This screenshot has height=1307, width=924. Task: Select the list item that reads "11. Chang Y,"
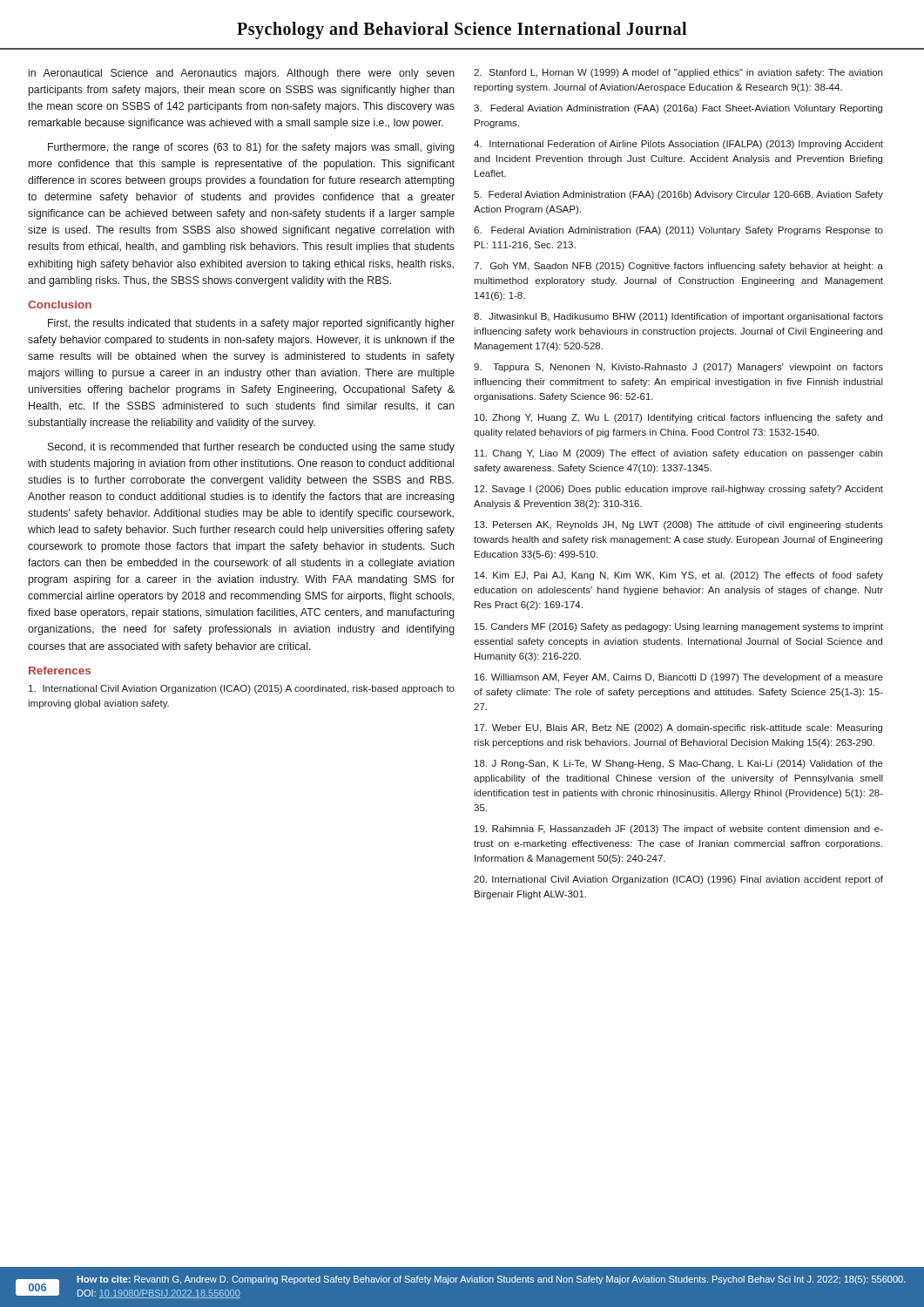(678, 461)
